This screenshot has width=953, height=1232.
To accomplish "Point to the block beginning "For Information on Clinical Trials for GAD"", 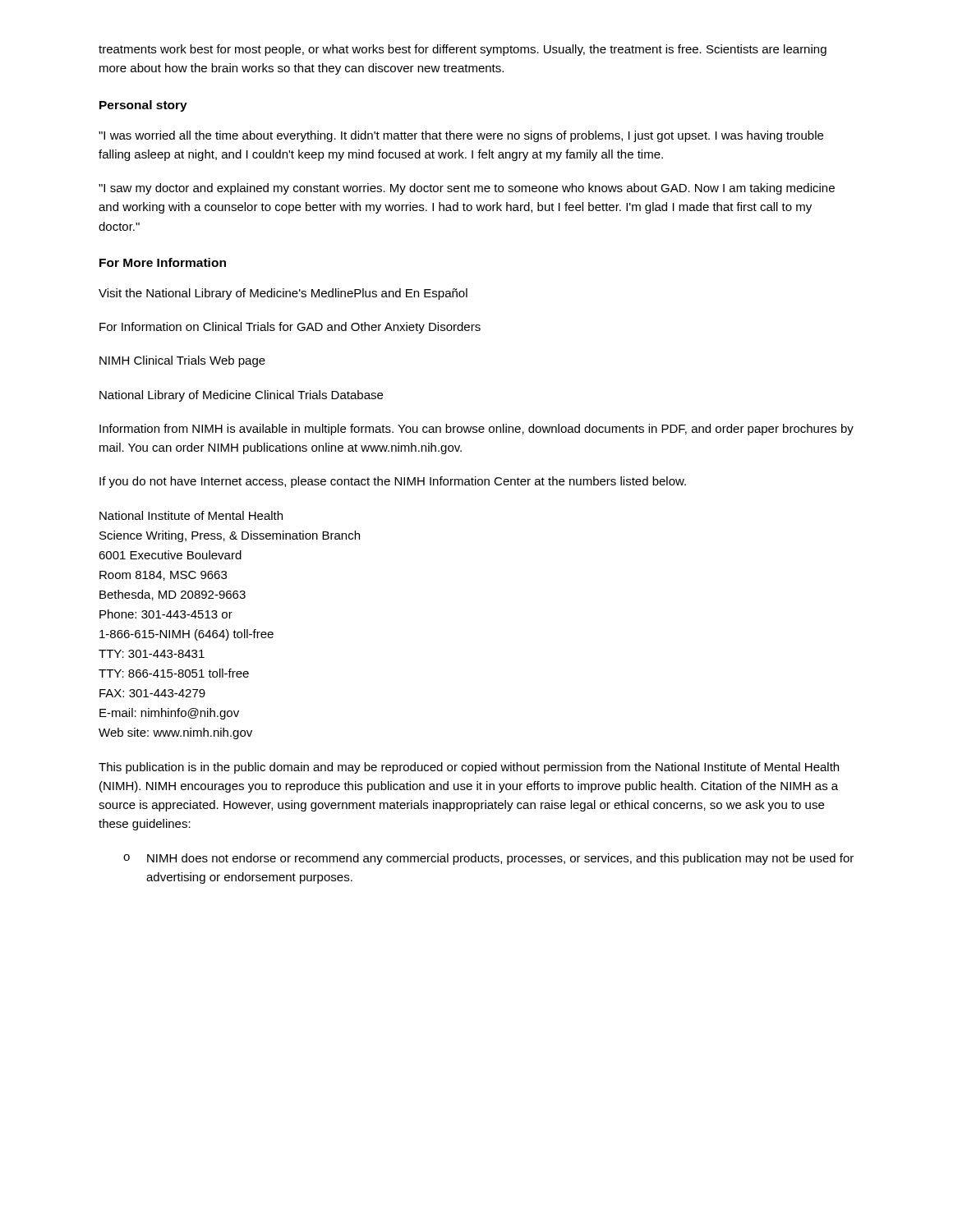I will click(x=290, y=326).
